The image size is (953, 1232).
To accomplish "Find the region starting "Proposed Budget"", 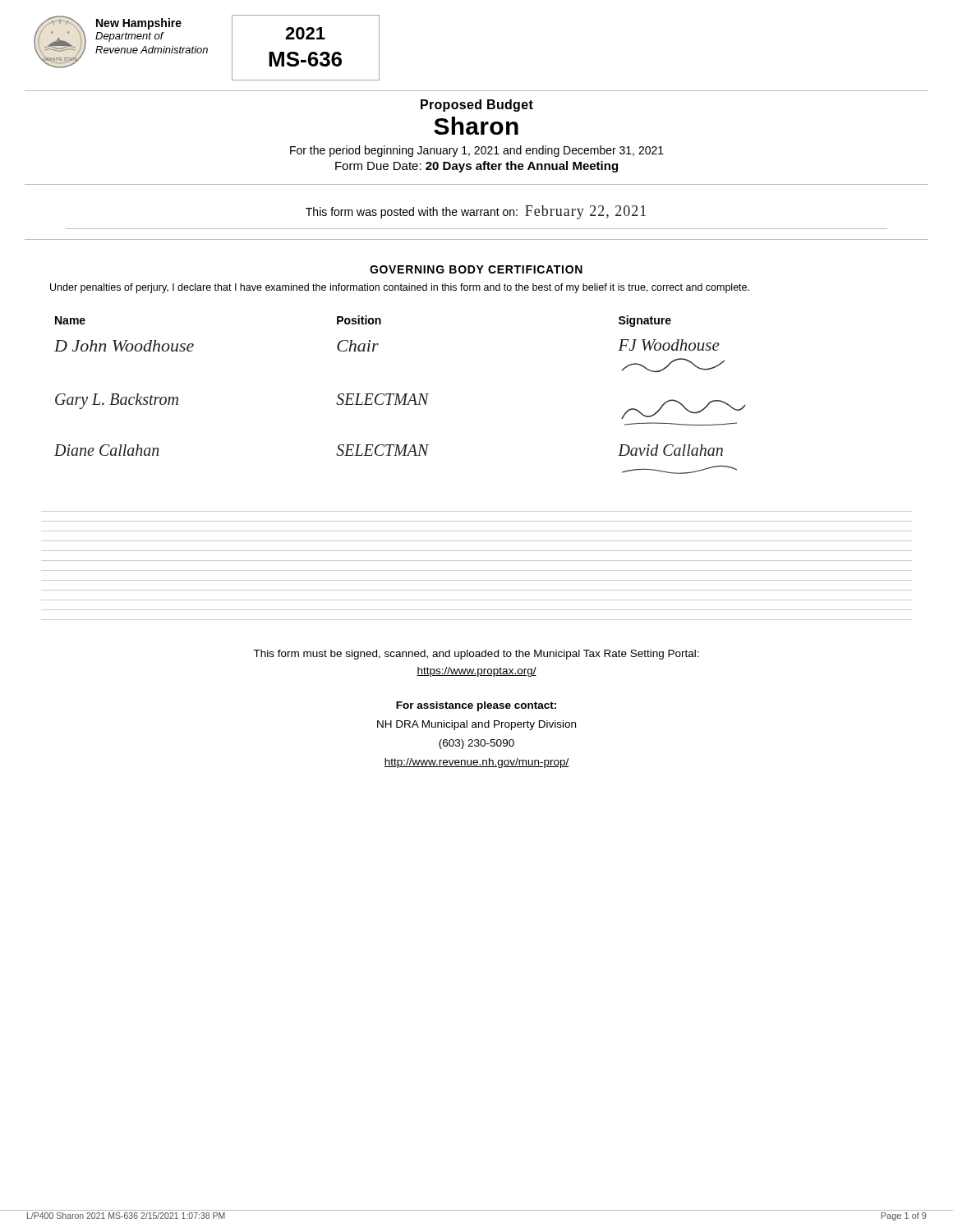I will click(476, 105).
